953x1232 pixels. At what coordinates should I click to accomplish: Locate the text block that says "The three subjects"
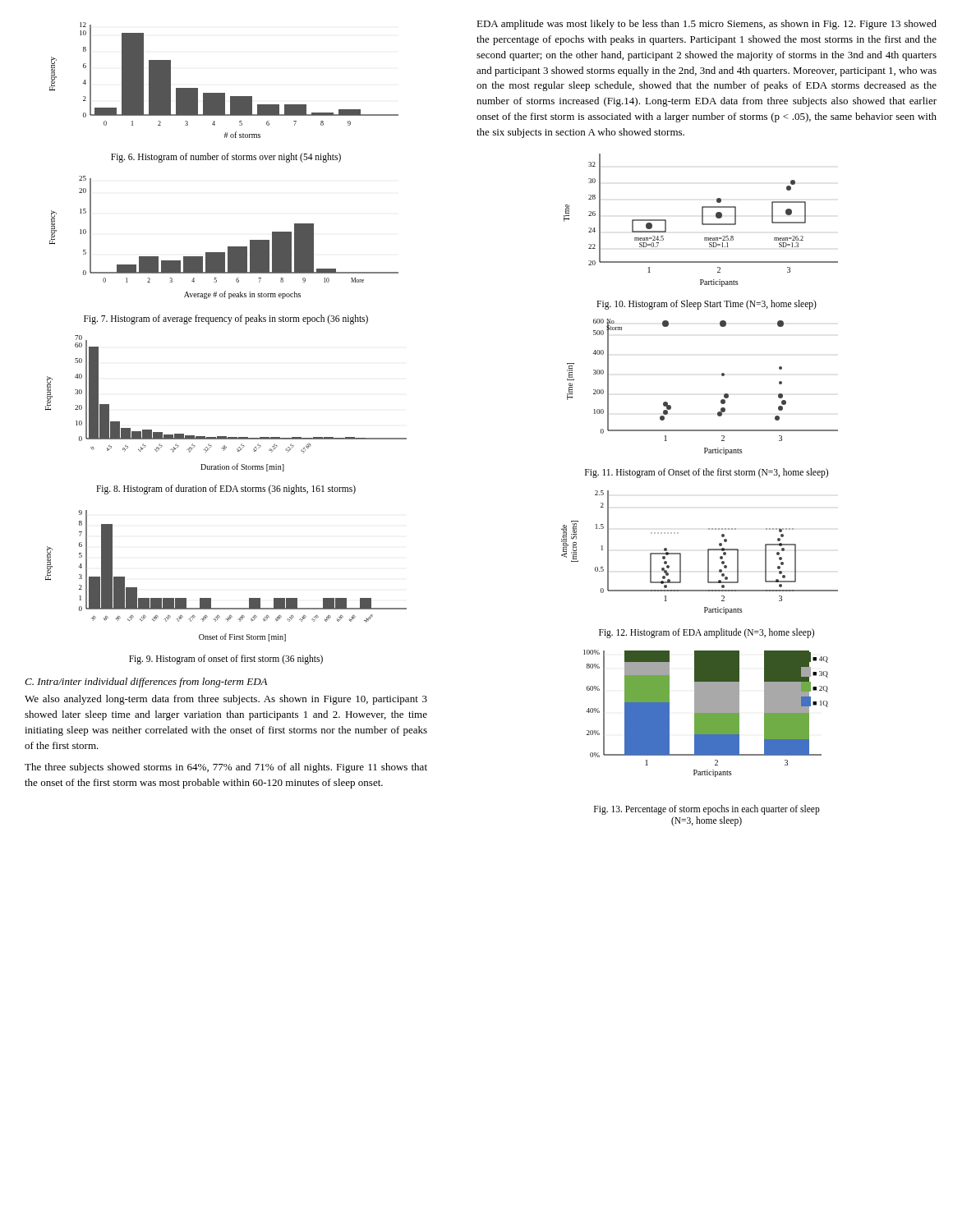pyautogui.click(x=226, y=775)
